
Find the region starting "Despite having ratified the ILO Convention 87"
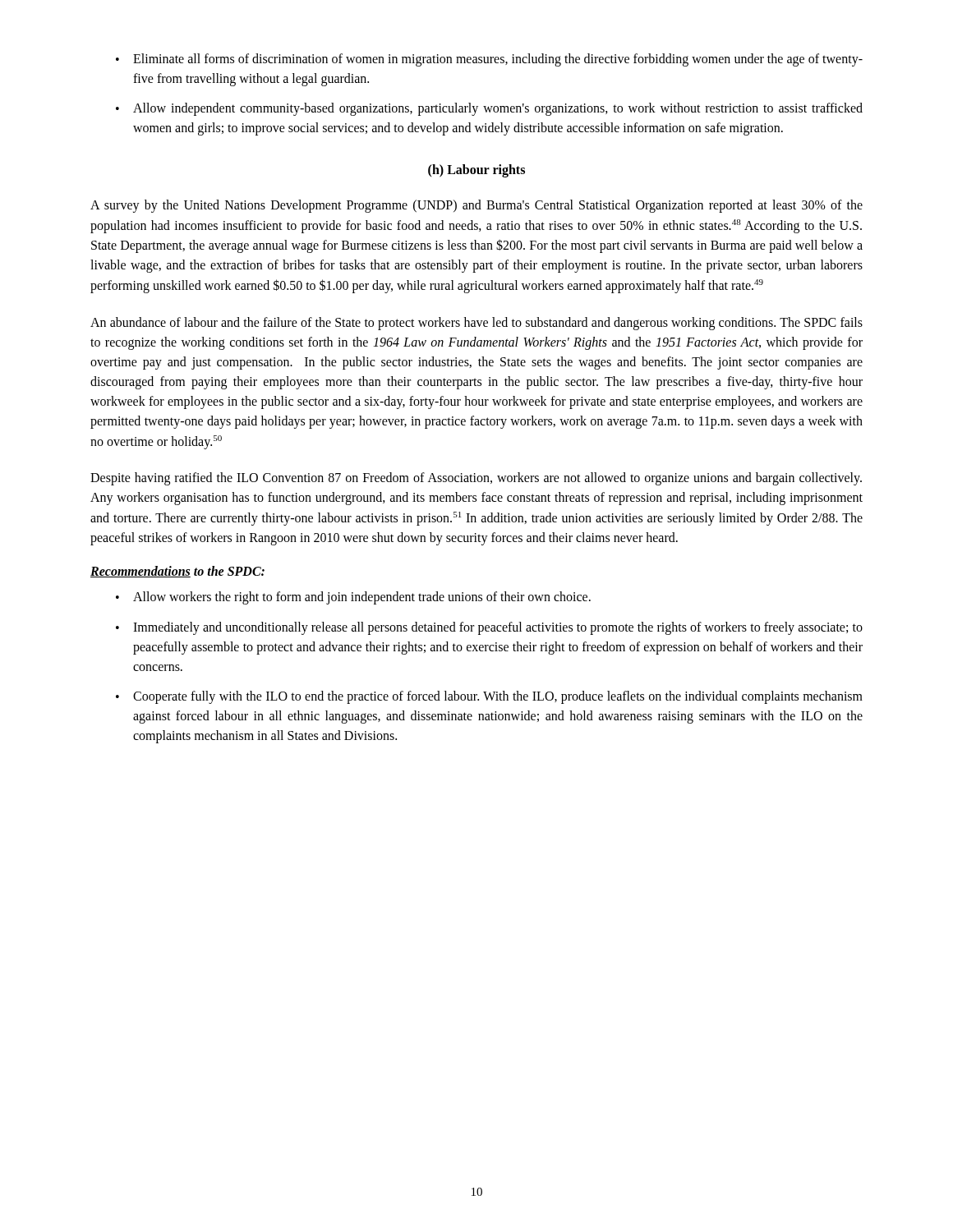[x=476, y=508]
